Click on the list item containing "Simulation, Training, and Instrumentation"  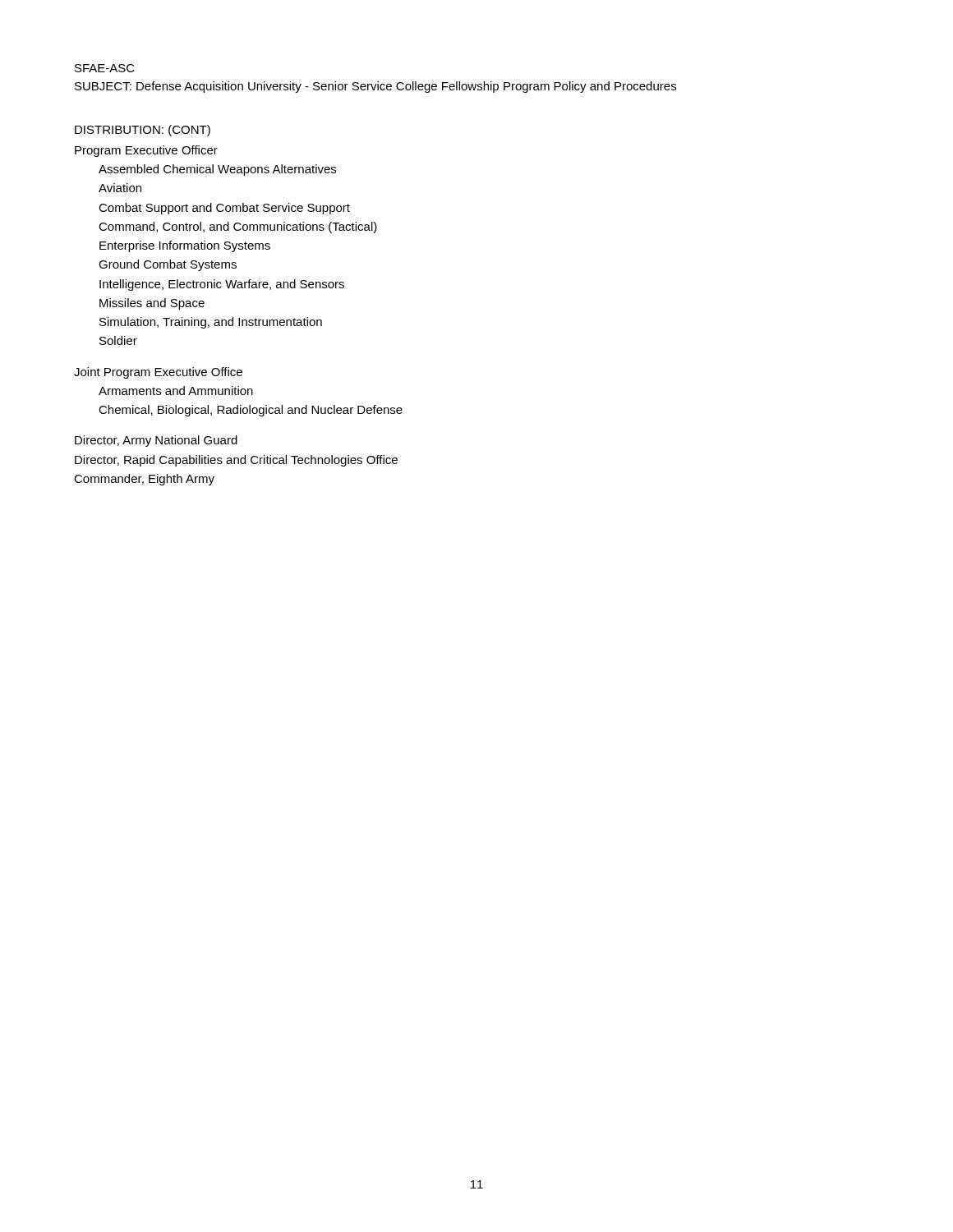click(211, 322)
